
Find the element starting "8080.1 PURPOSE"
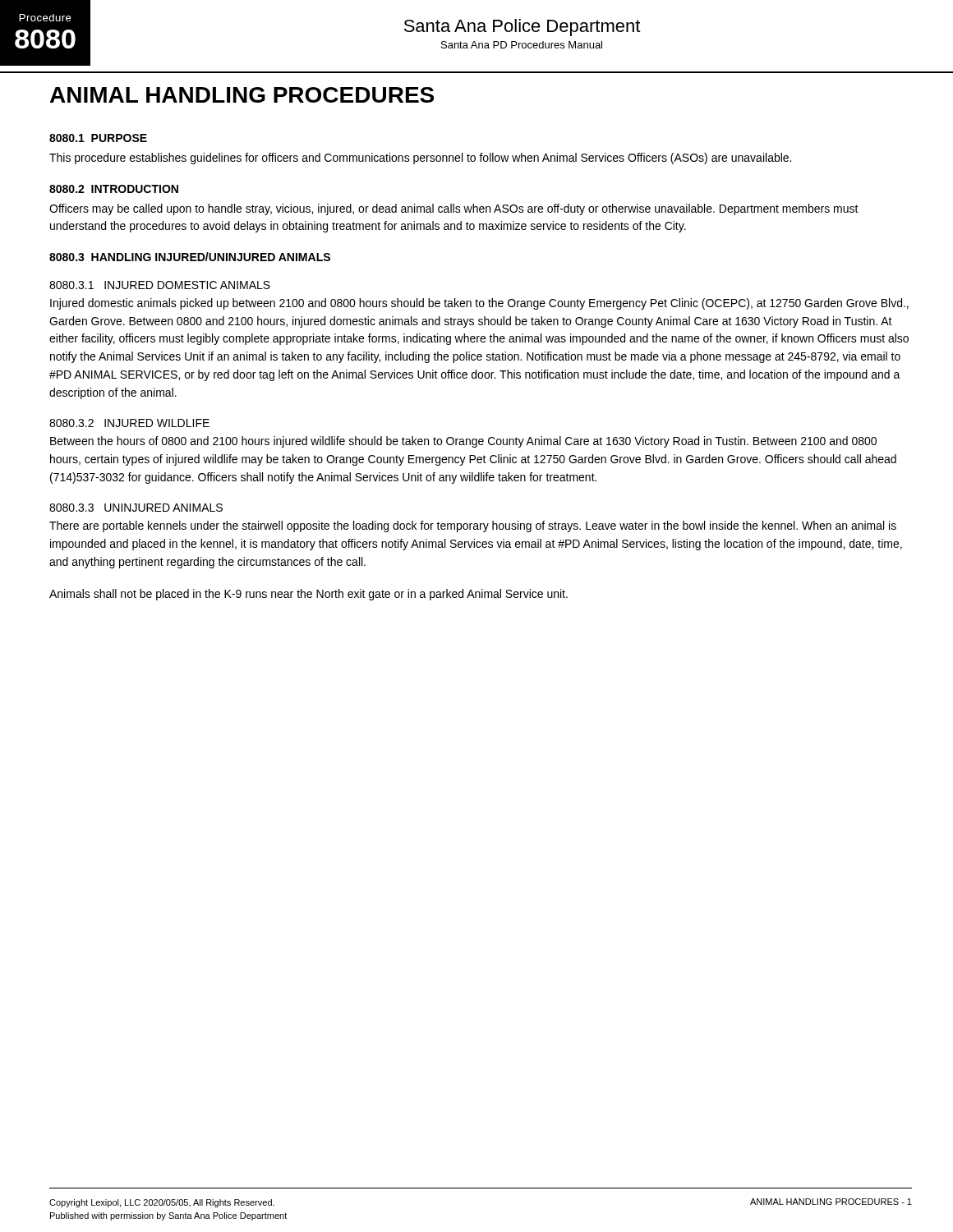pos(98,138)
